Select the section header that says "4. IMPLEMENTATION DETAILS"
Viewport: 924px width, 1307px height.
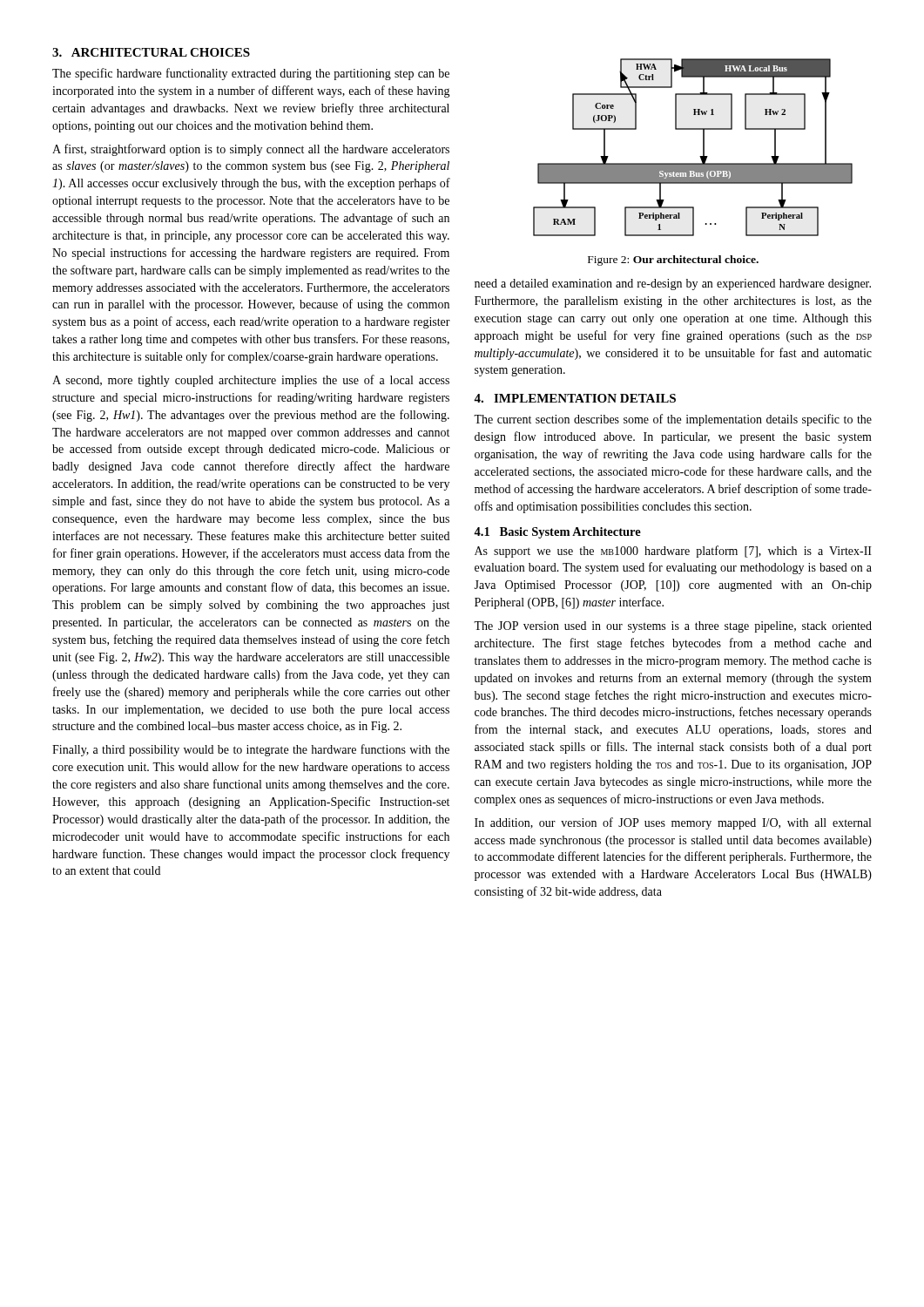pyautogui.click(x=575, y=398)
